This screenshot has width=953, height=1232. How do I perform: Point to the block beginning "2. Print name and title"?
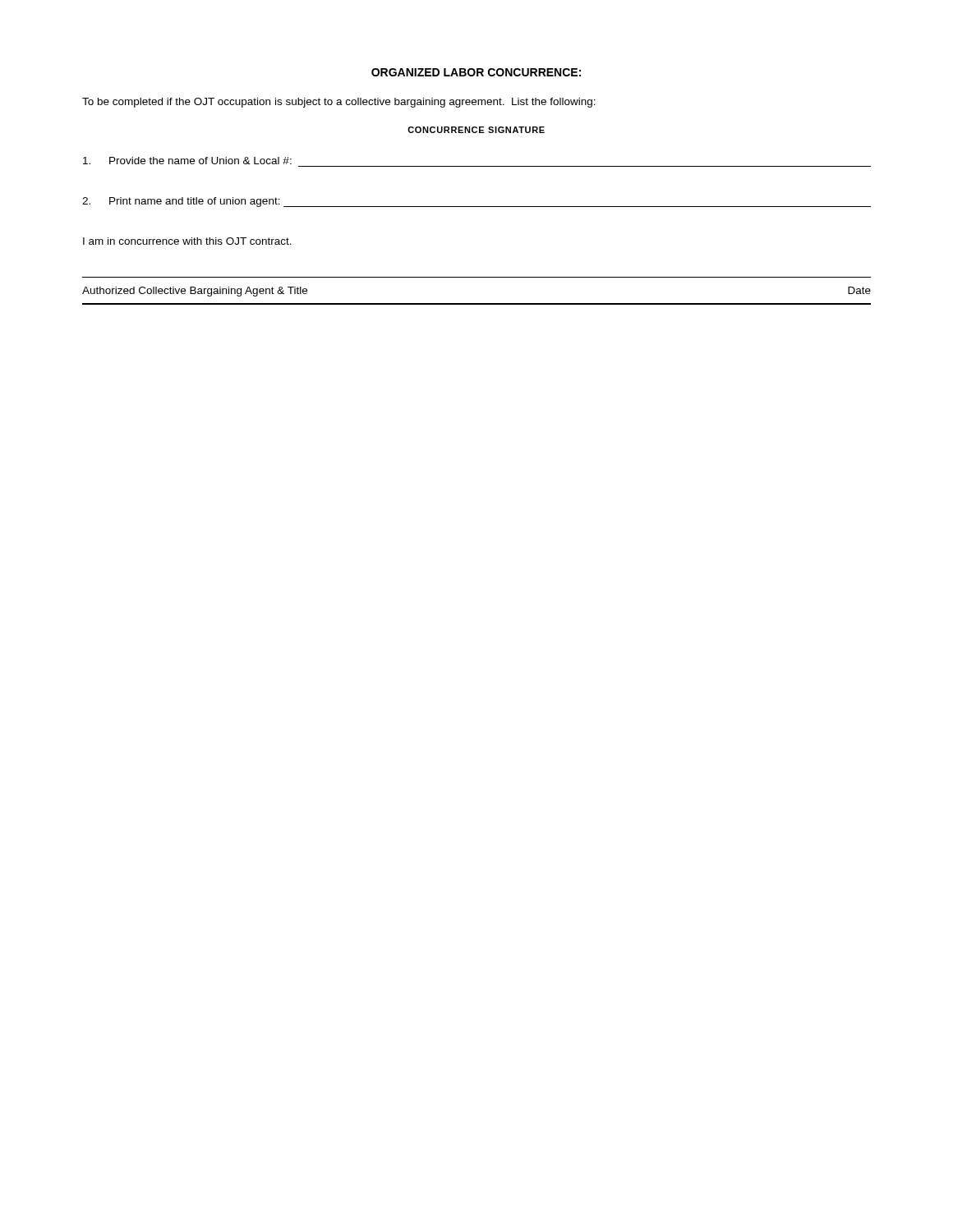click(476, 200)
